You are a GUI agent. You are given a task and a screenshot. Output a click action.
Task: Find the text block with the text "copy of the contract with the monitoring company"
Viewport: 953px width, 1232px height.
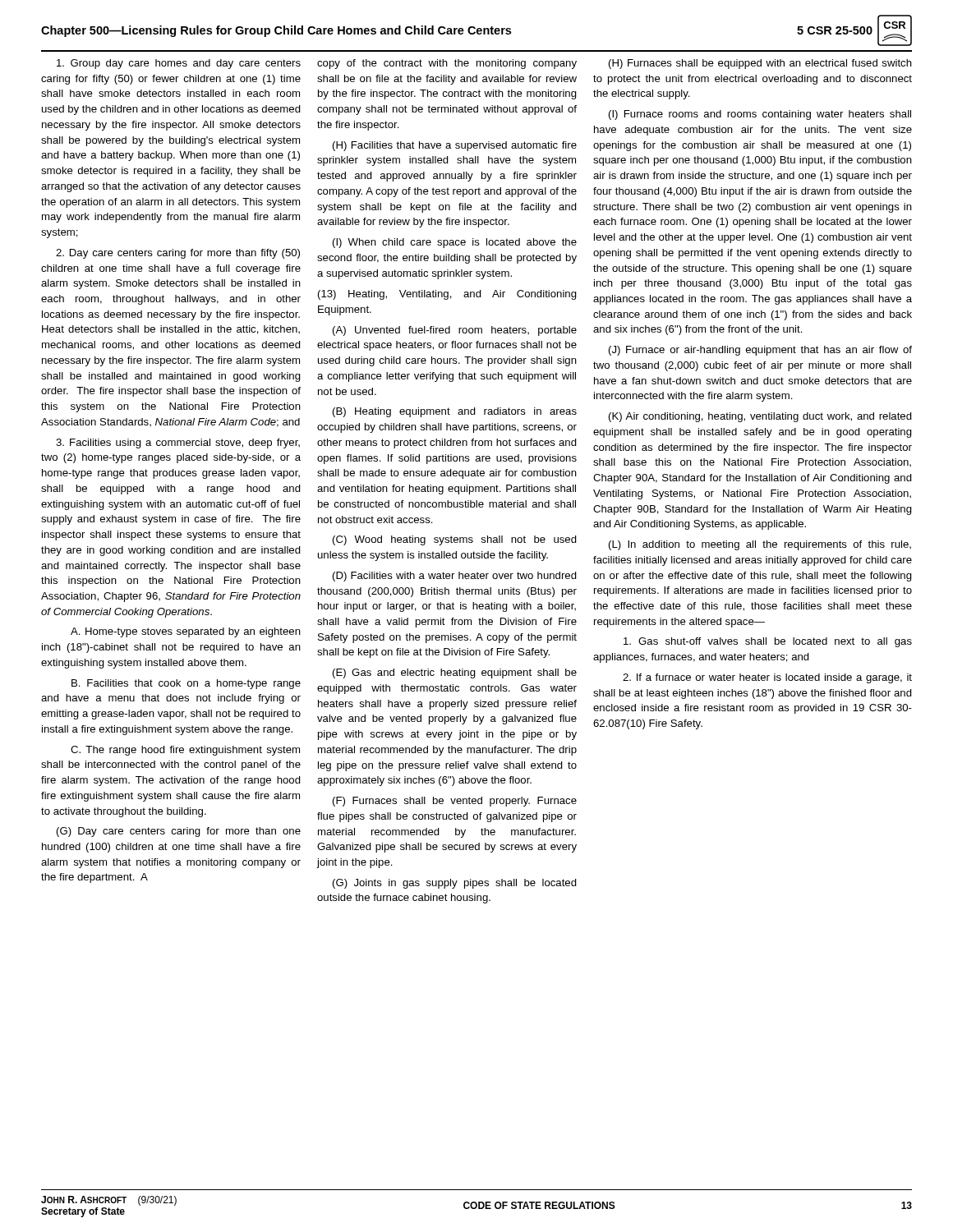pos(447,481)
